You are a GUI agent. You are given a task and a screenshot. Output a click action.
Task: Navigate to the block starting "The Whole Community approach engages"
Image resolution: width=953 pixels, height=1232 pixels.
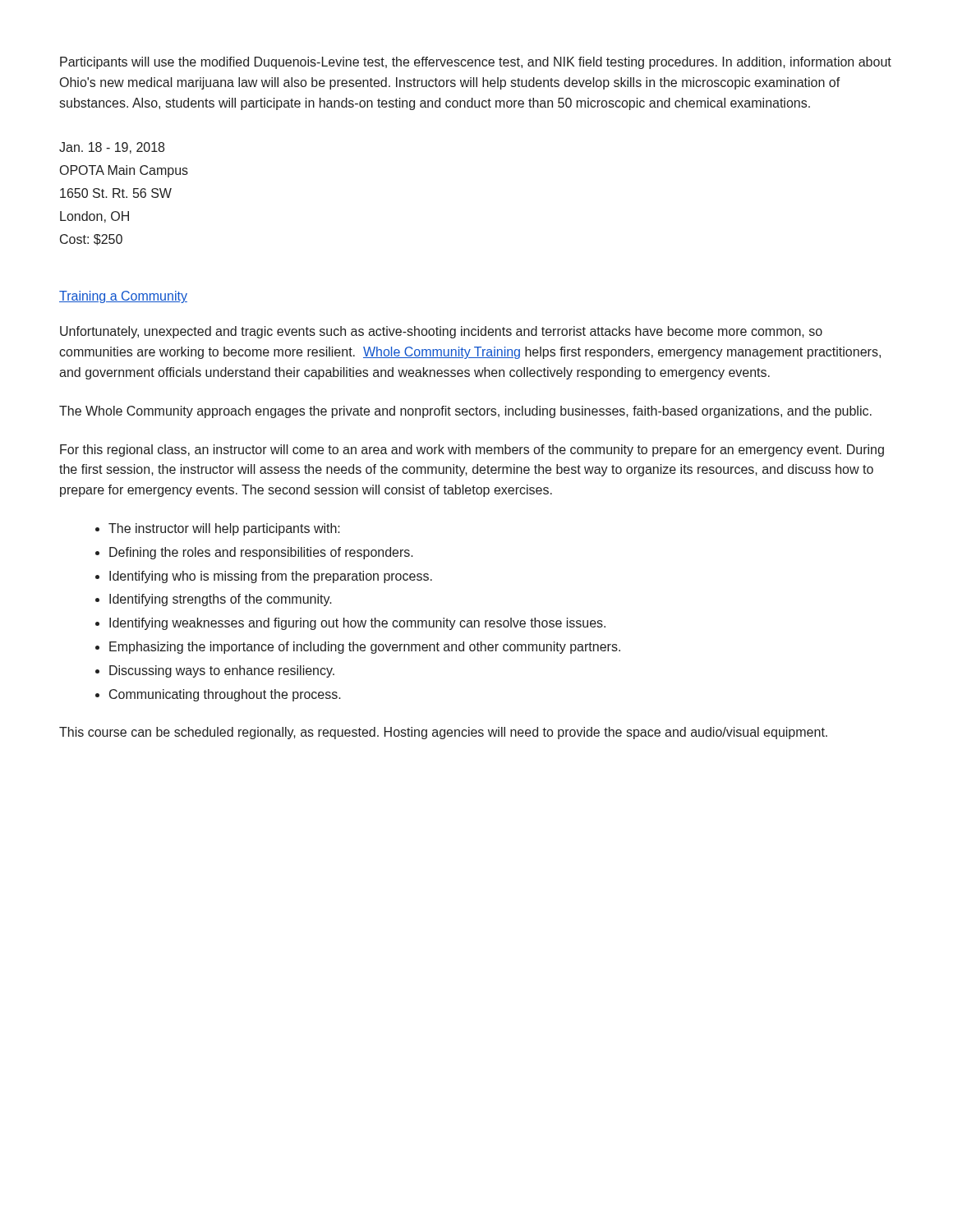476,412
